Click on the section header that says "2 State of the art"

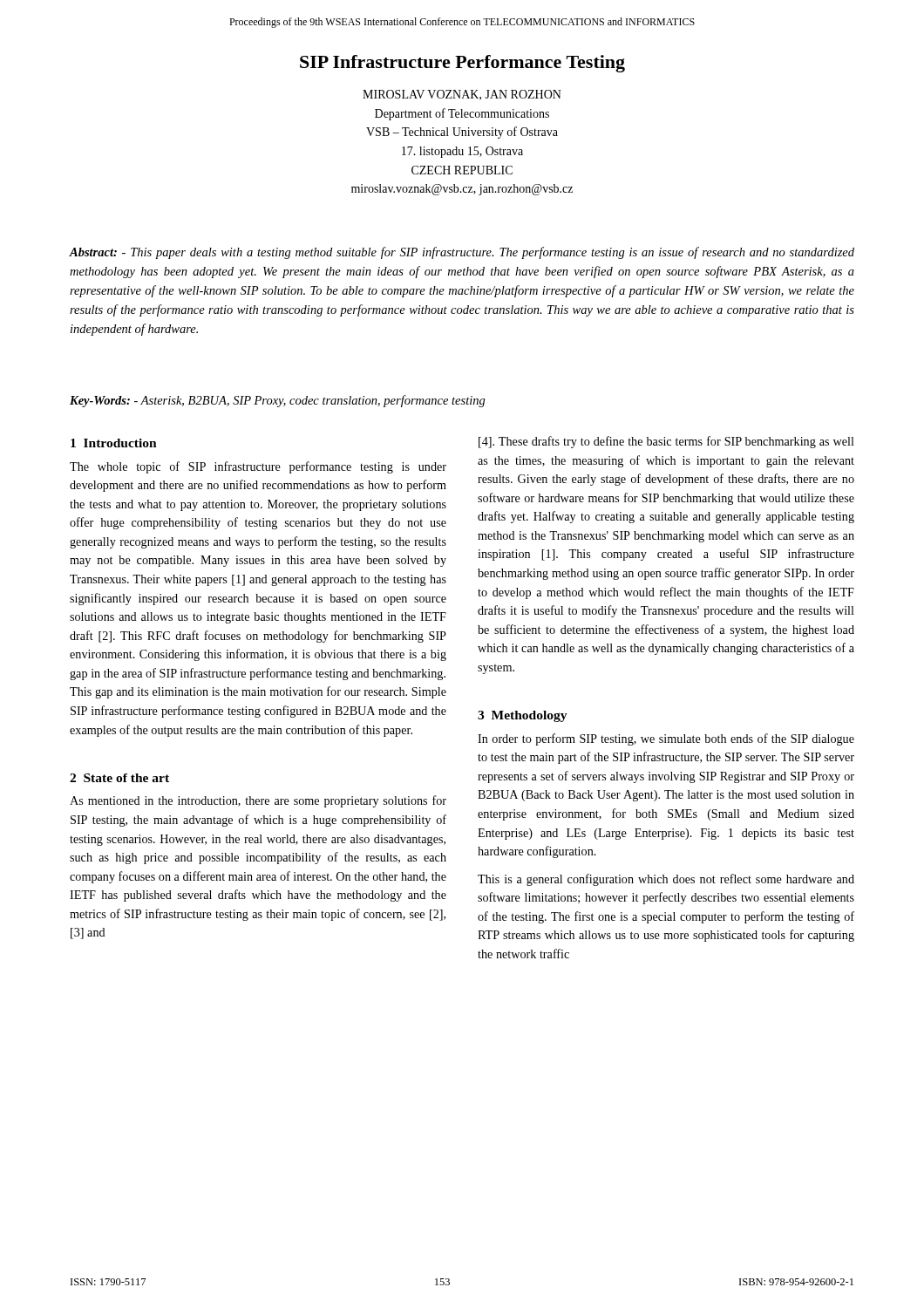coord(119,778)
